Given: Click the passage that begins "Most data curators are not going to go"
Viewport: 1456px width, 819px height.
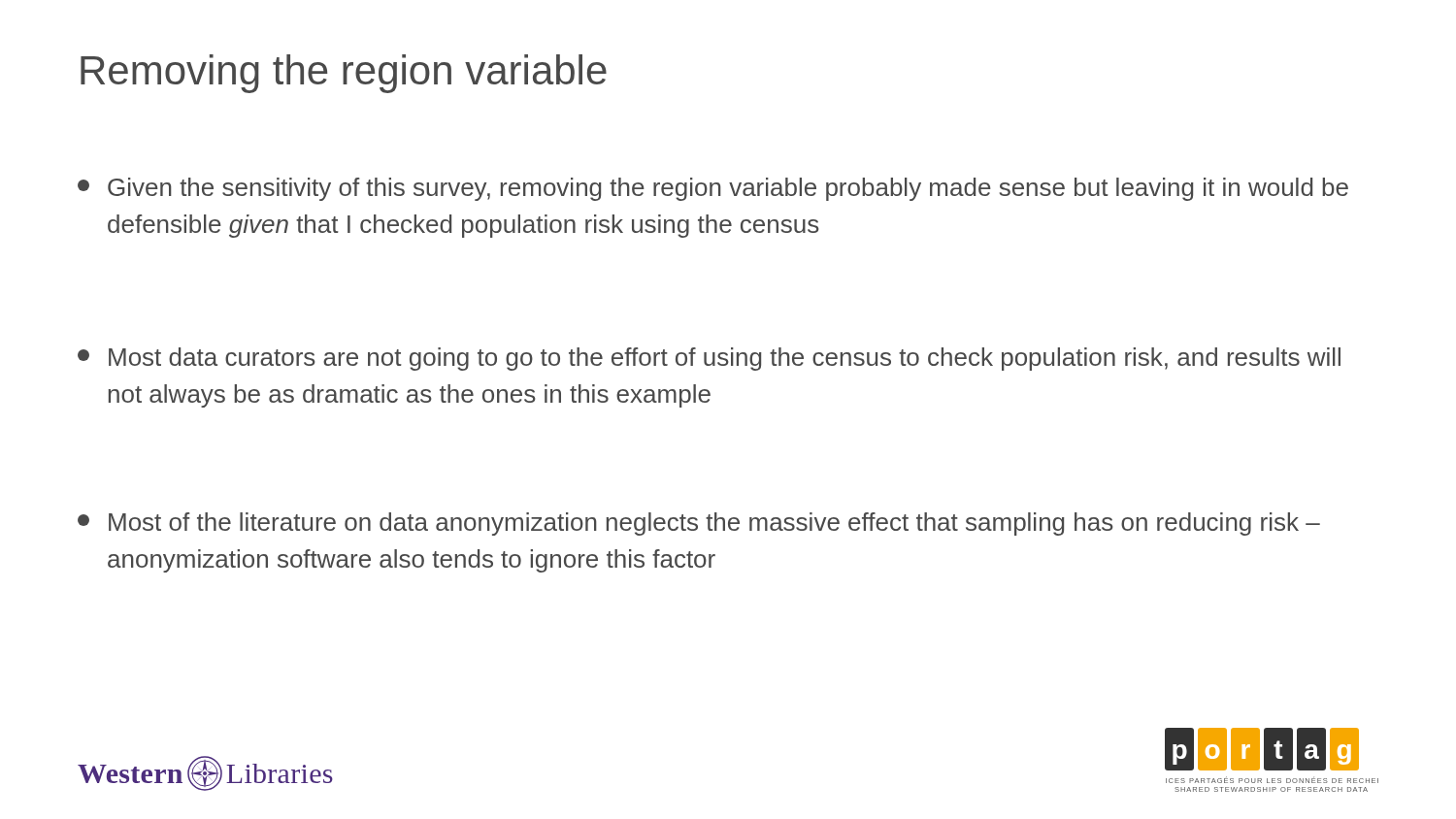Looking at the screenshot, I should click(x=728, y=376).
